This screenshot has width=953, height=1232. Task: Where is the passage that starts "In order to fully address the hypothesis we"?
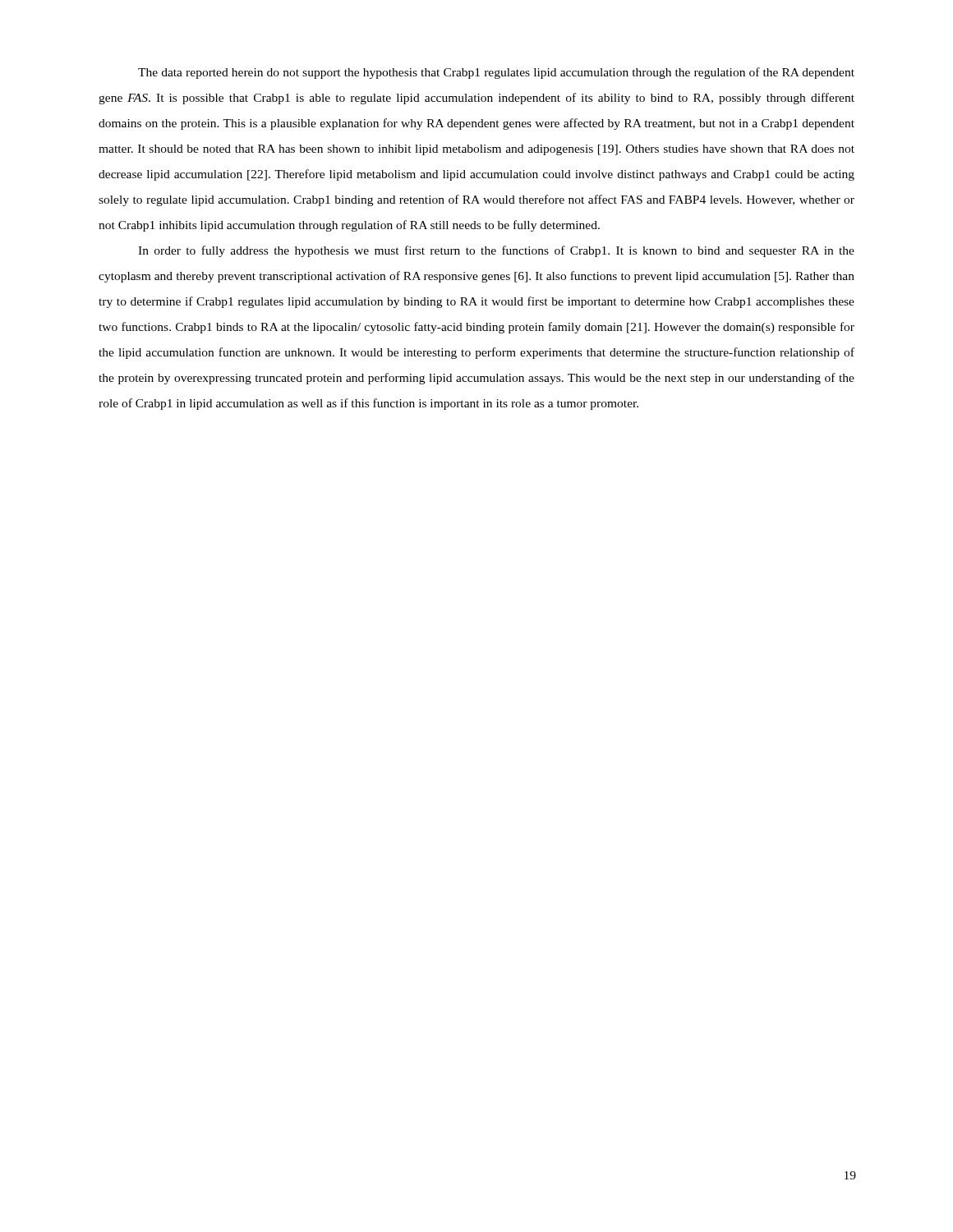coord(476,326)
